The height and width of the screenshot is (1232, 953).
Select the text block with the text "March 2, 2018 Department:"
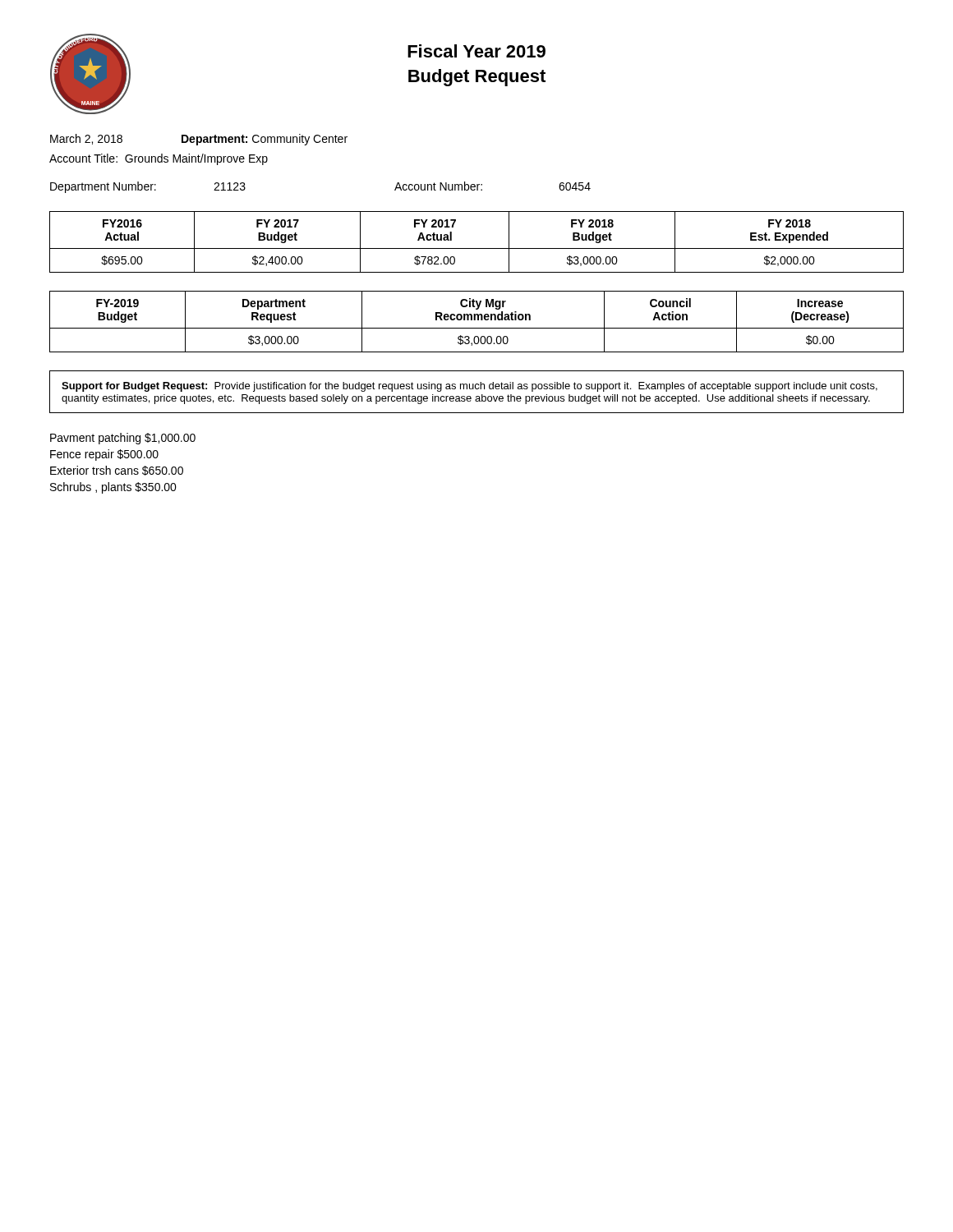click(198, 139)
